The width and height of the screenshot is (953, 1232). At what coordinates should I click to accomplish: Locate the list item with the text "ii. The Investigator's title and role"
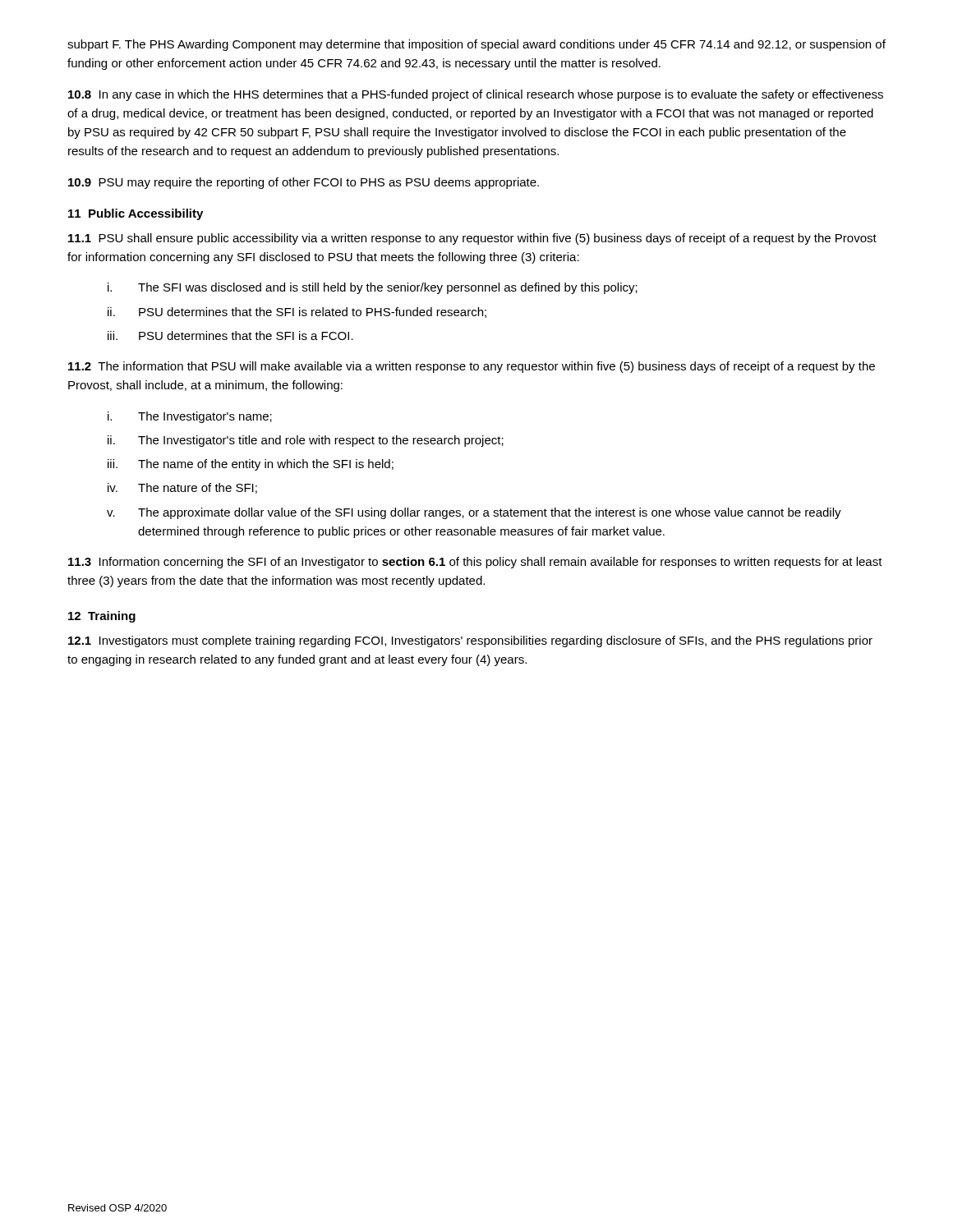click(496, 440)
